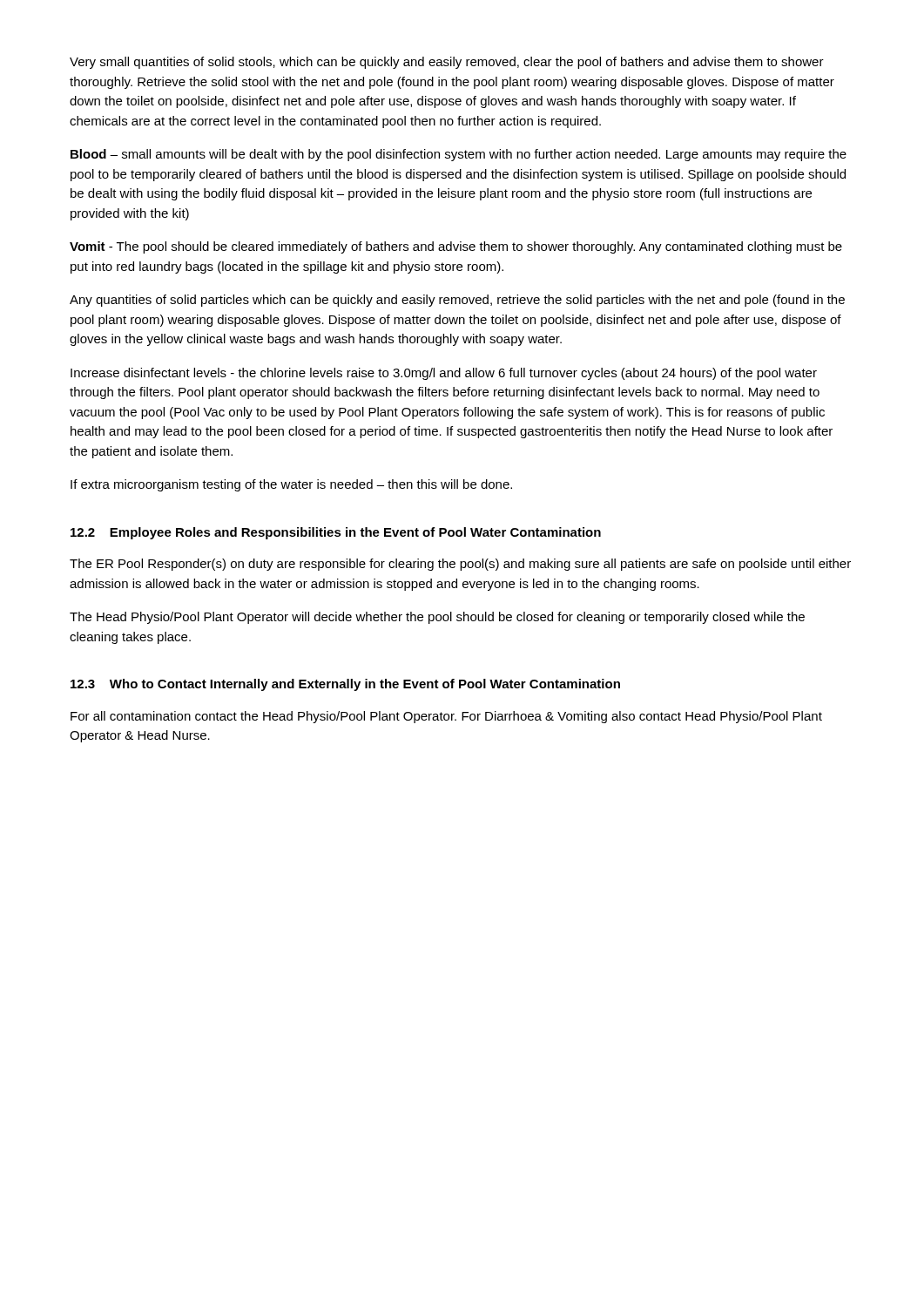This screenshot has height=1307, width=924.
Task: Navigate to the block starting "The ER Pool Responder(s) on duty"
Action: [462, 574]
